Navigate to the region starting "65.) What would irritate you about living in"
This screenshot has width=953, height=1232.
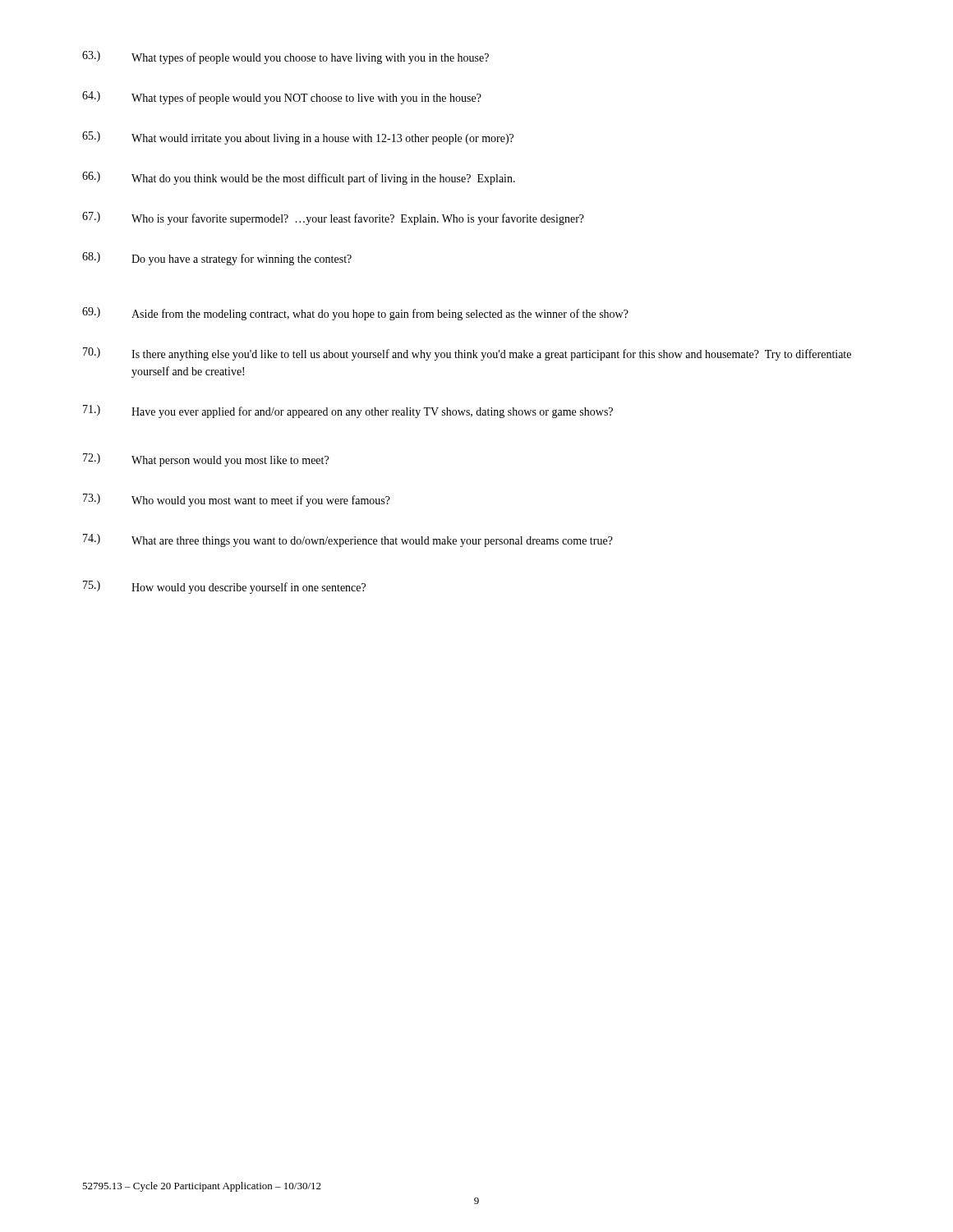coord(298,138)
